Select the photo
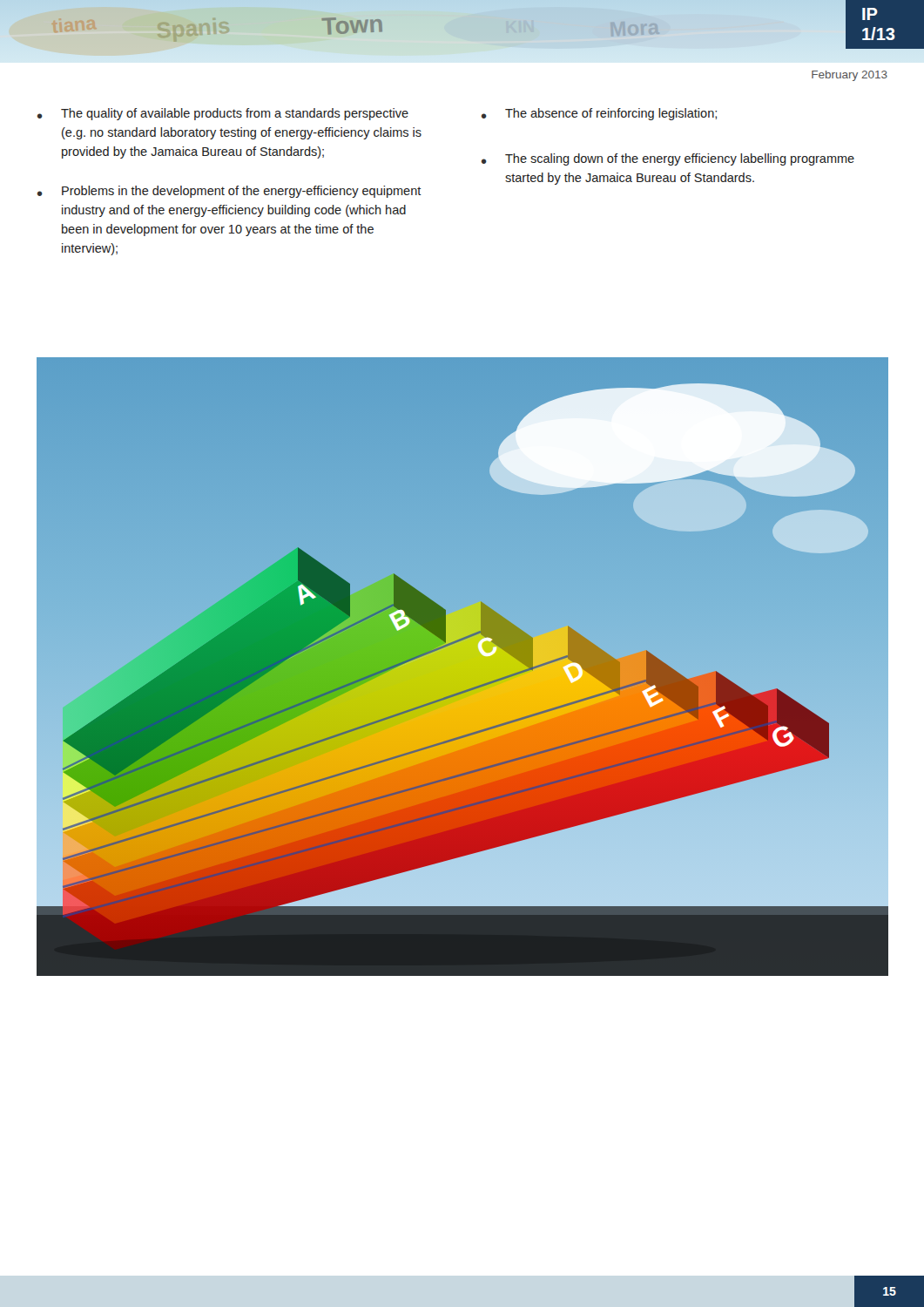The width and height of the screenshot is (924, 1307). coord(462,667)
